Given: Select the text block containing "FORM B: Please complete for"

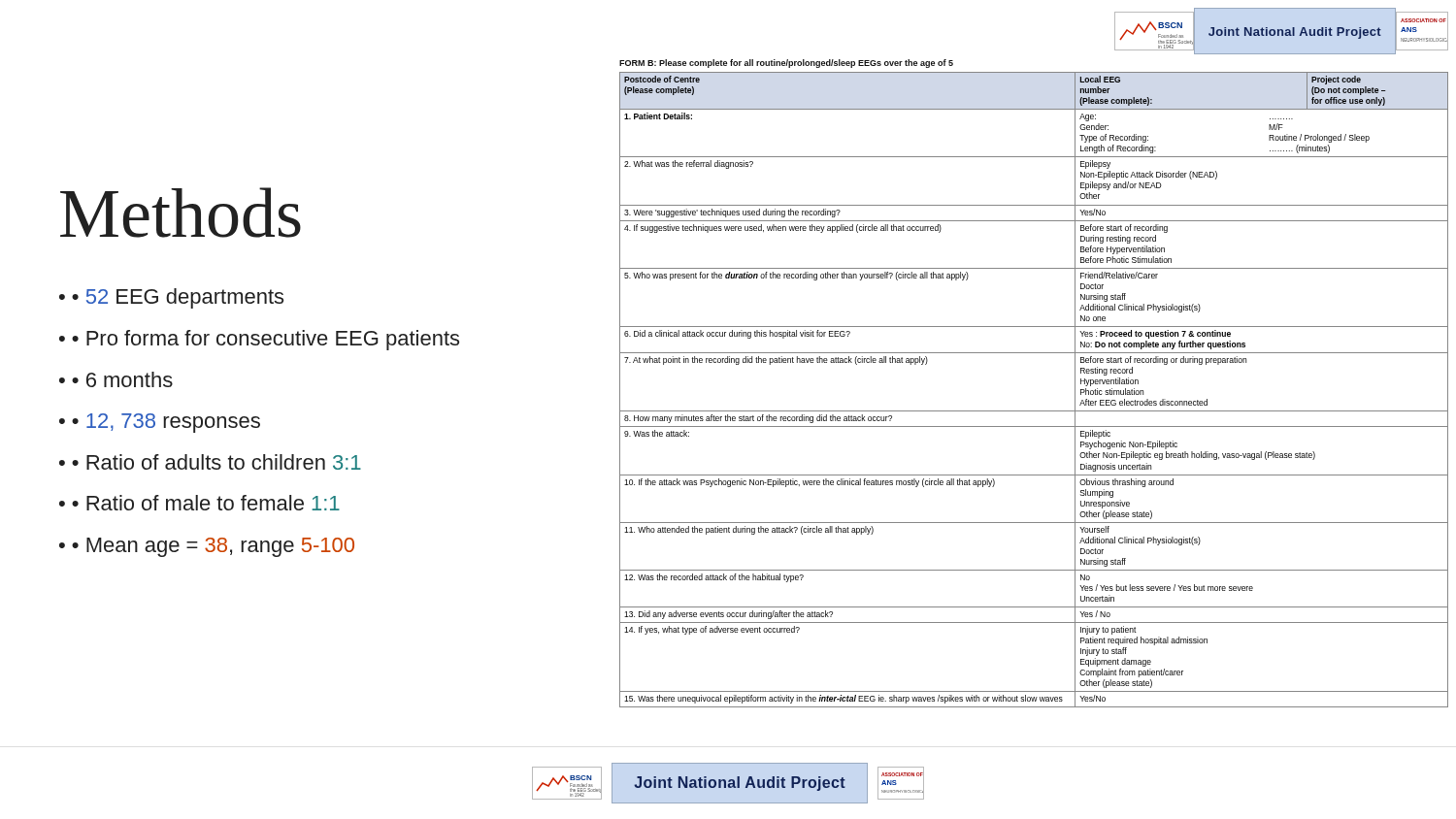Looking at the screenshot, I should point(786,63).
